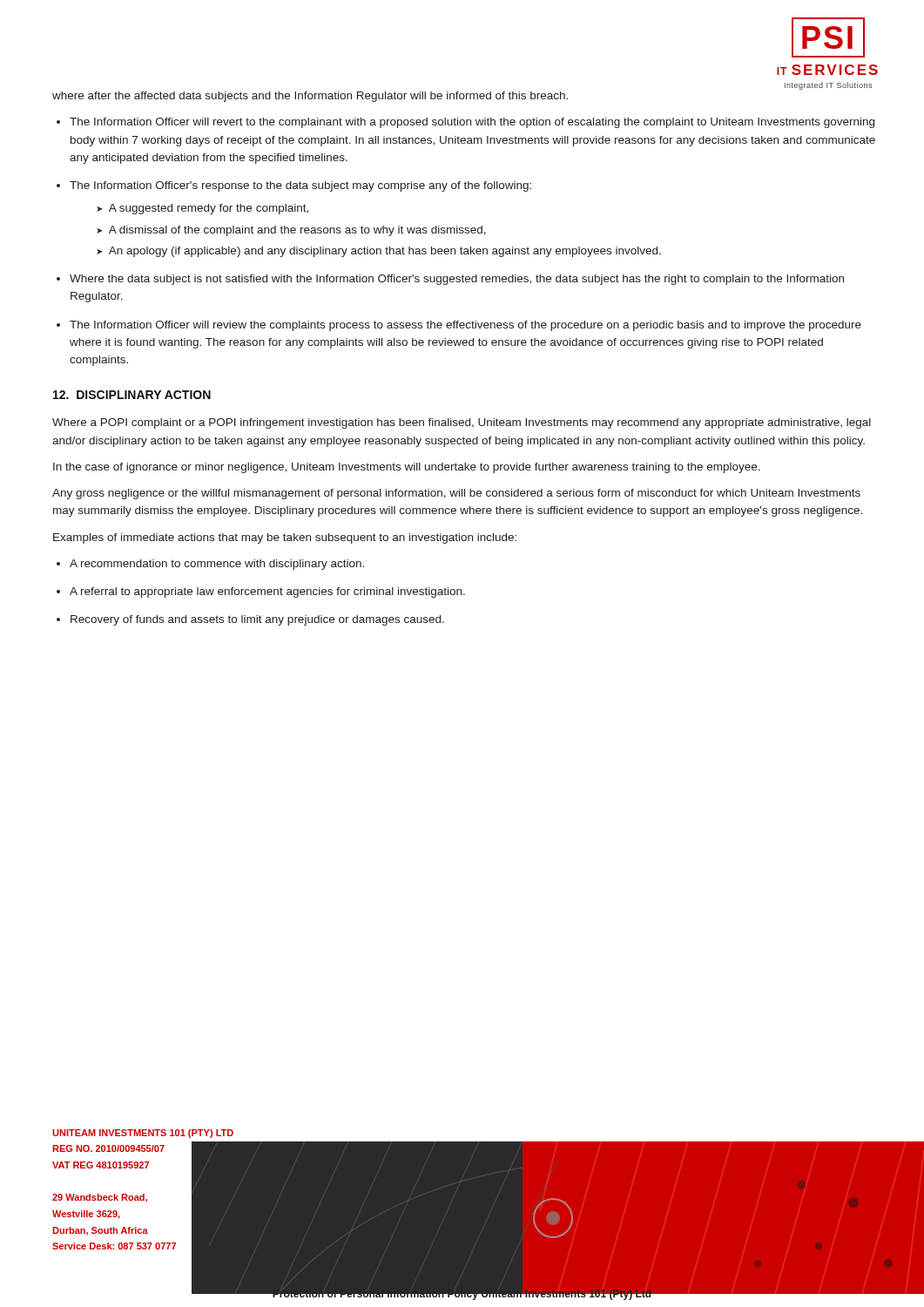The width and height of the screenshot is (924, 1307).
Task: Find the logo
Action: pyautogui.click(x=828, y=54)
